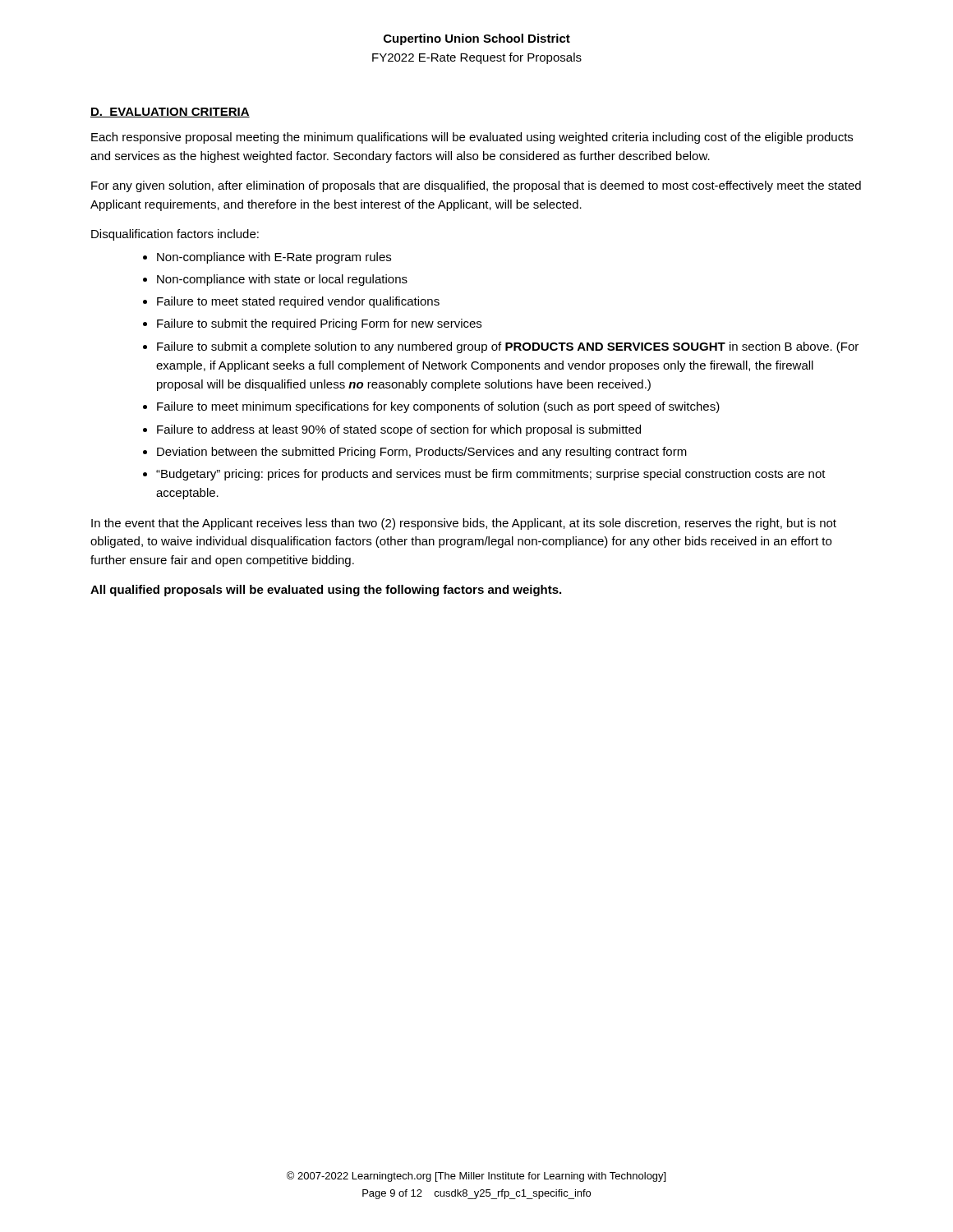The height and width of the screenshot is (1232, 953).
Task: Point to the element starting "Failure to submit the"
Action: coord(319,323)
